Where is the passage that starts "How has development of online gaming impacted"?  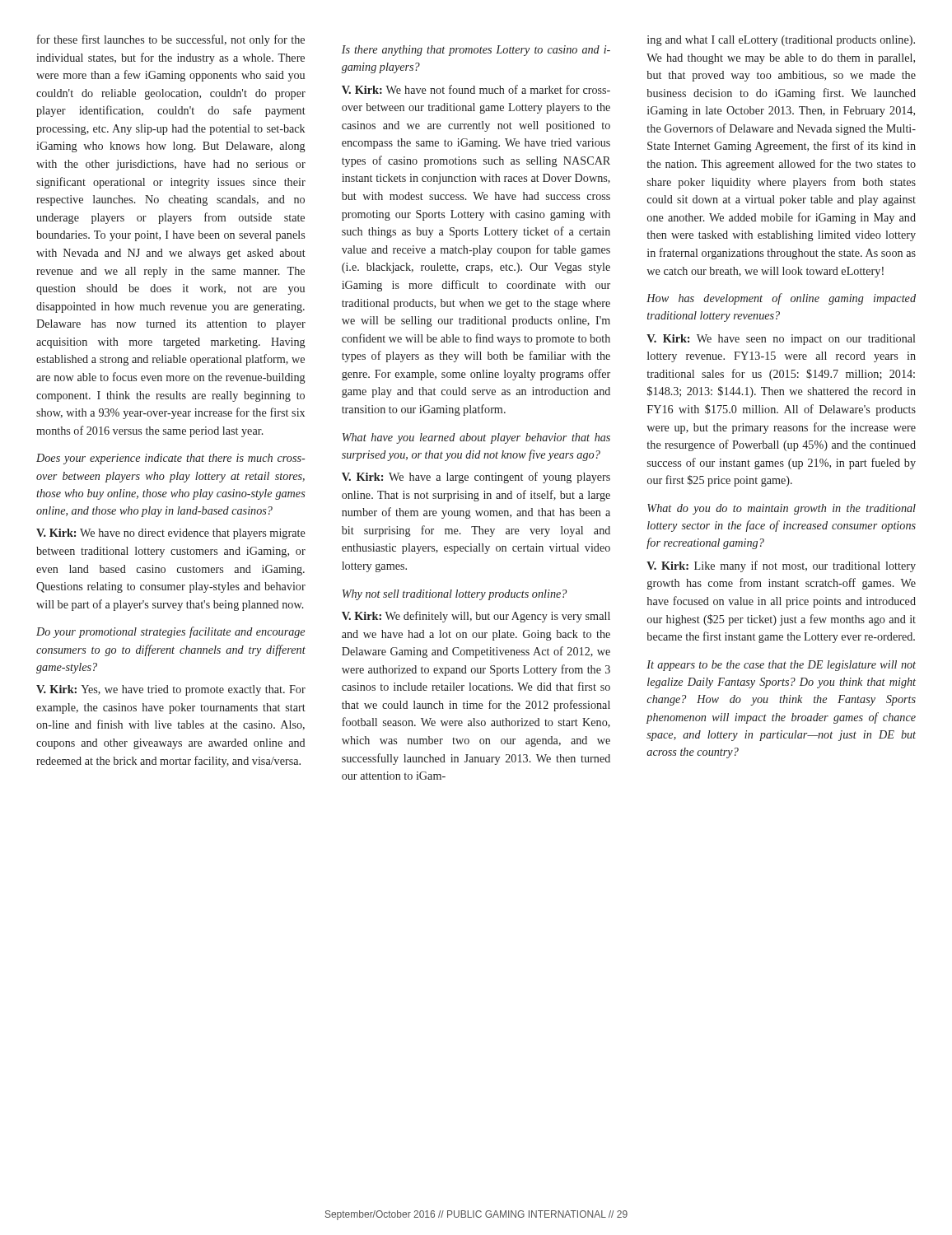[x=781, y=307]
